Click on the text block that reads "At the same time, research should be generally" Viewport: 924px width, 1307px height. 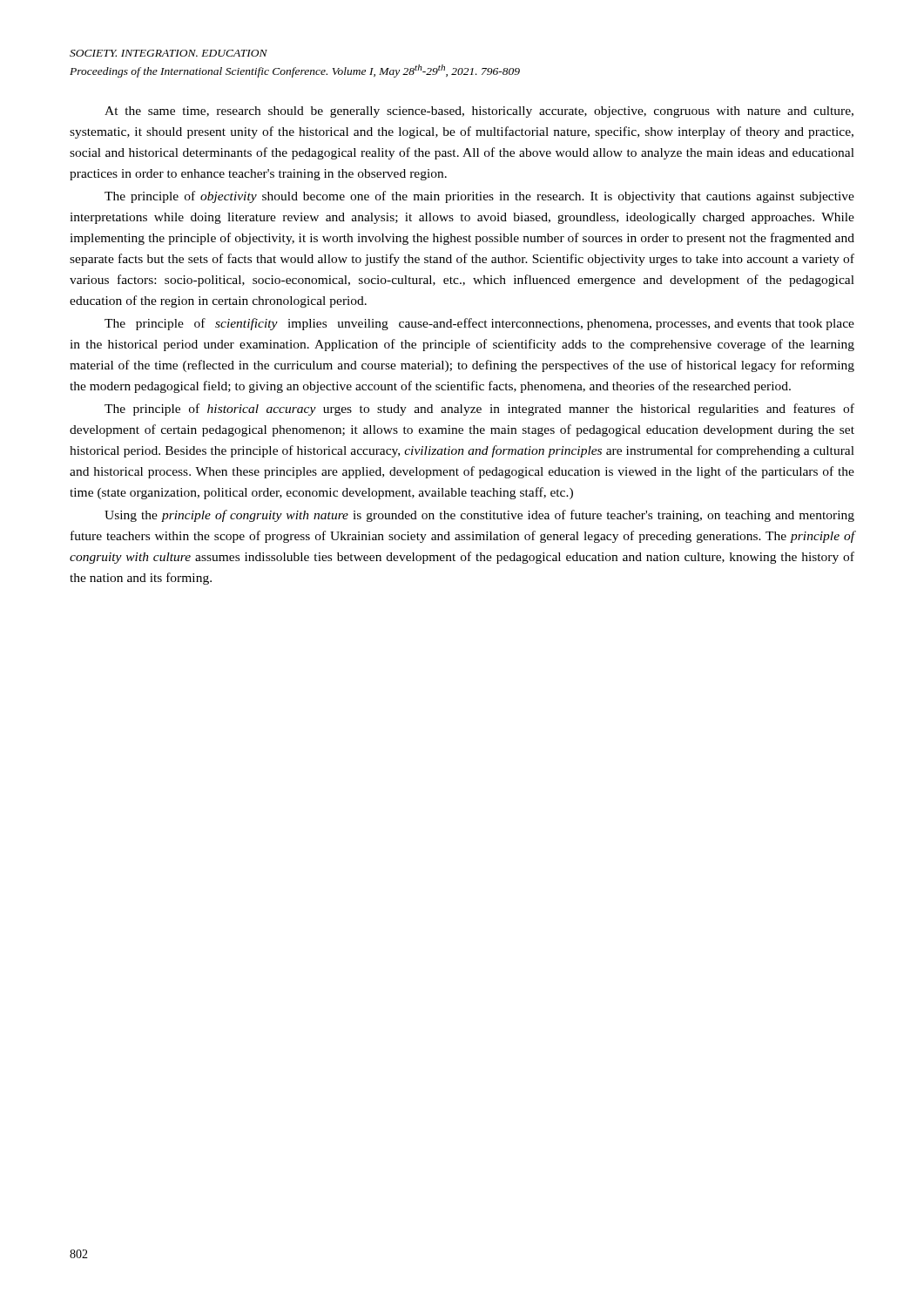(x=462, y=142)
